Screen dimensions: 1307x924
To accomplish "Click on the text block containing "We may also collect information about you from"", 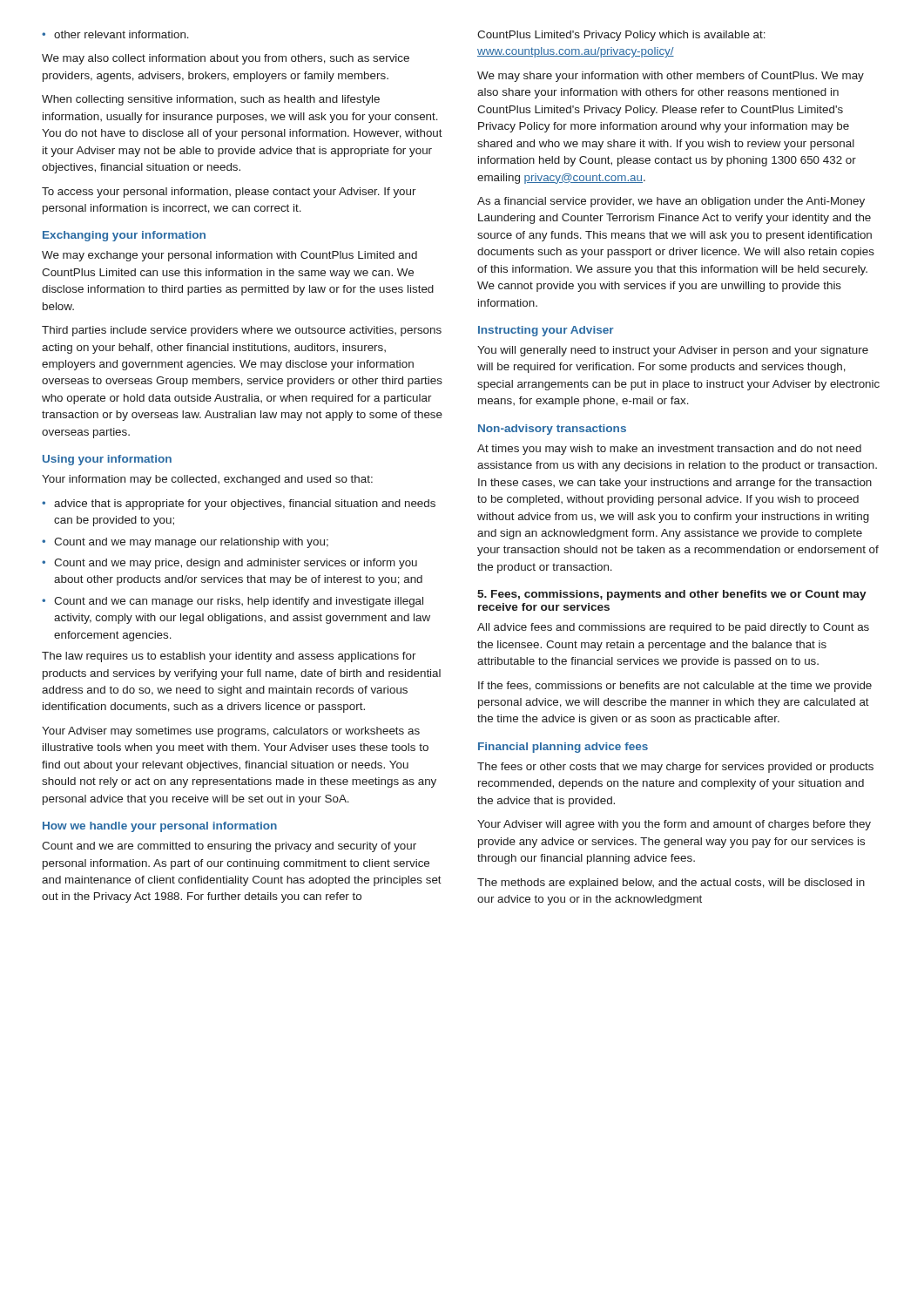I will click(242, 67).
